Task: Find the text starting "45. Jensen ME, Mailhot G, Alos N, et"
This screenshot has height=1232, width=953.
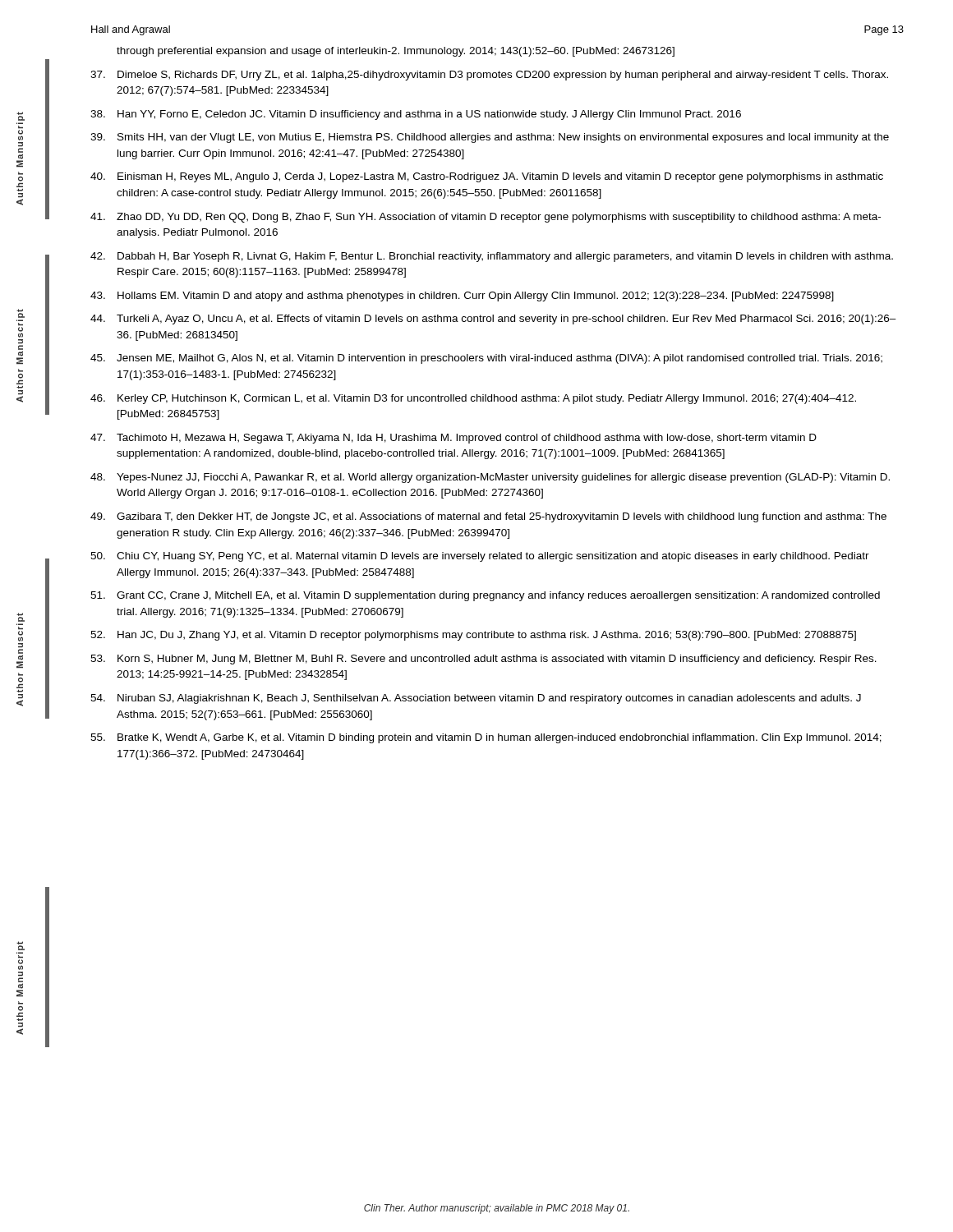Action: [x=497, y=366]
